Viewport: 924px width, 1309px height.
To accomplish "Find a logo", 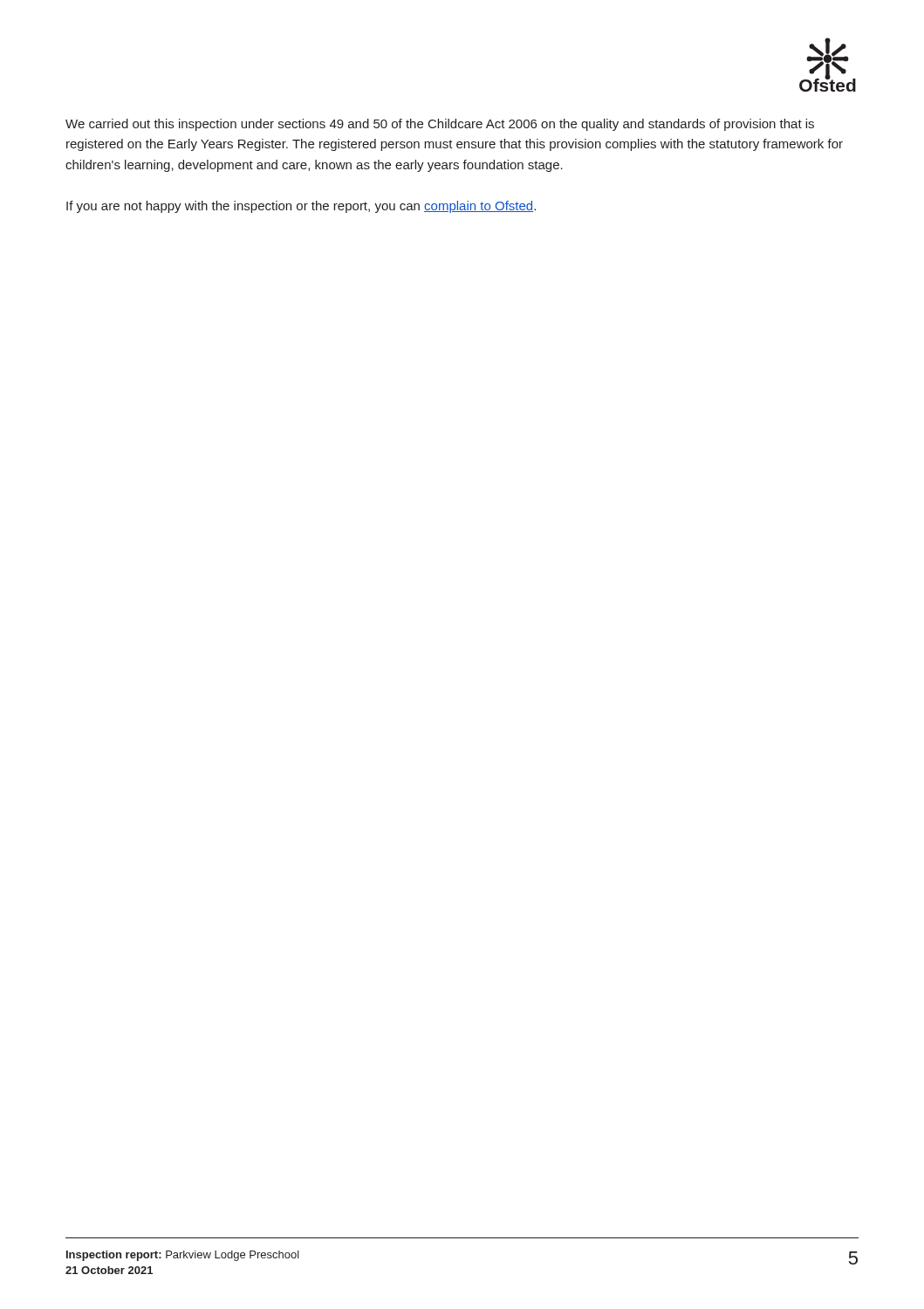I will [828, 67].
